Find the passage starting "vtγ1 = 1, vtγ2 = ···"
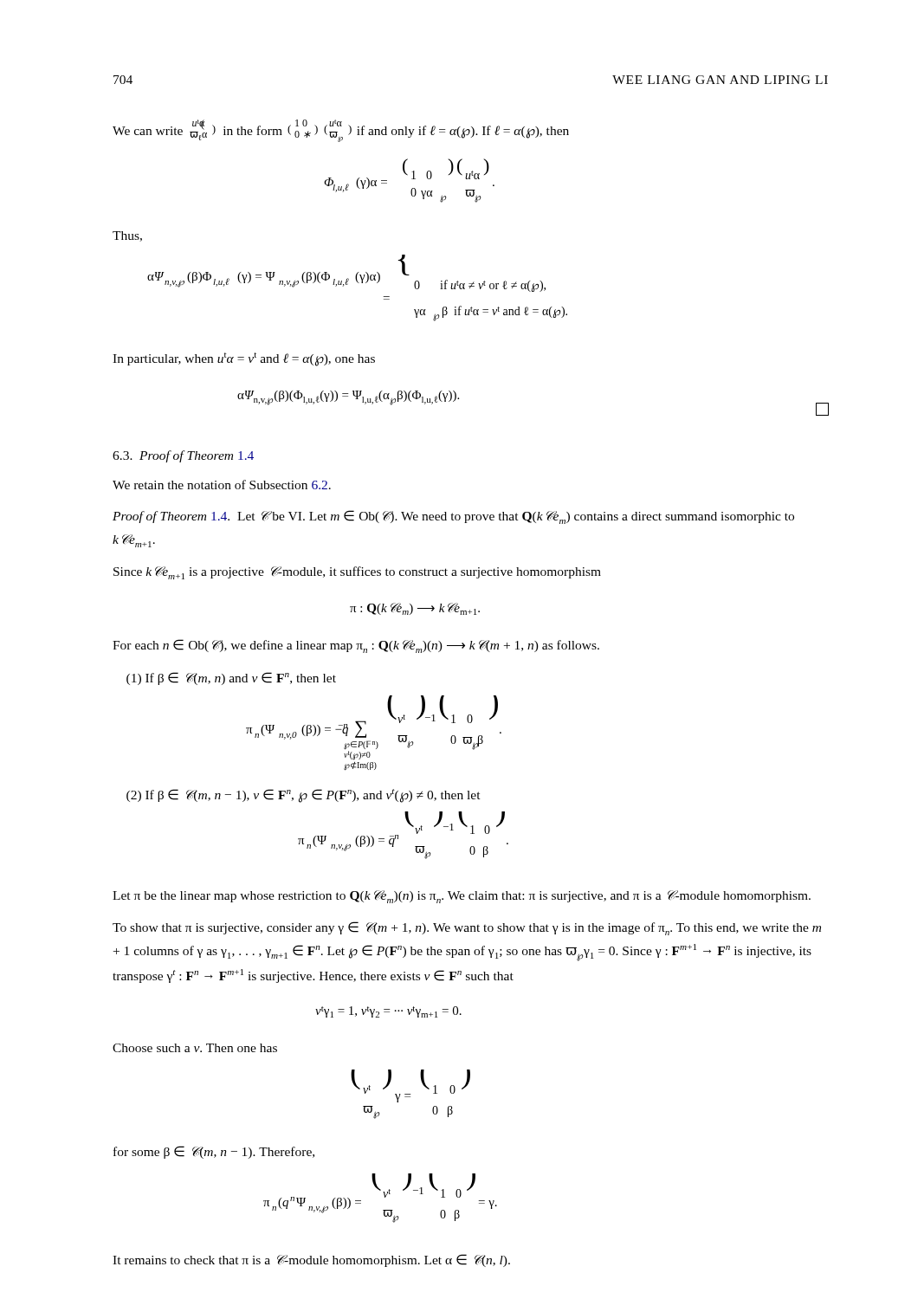 click(471, 1009)
